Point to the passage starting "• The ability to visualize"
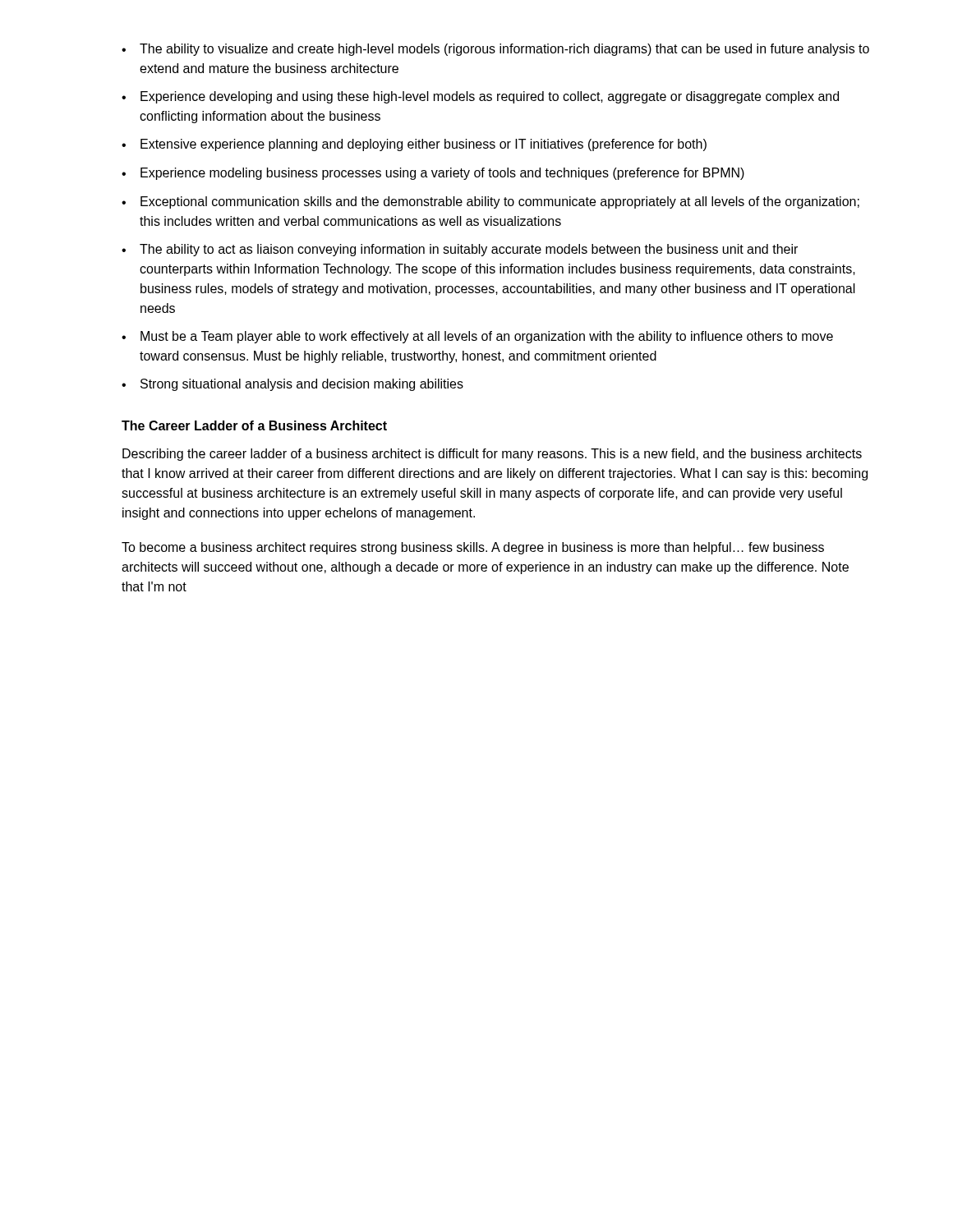Screen dimensions: 1232x953 point(496,59)
